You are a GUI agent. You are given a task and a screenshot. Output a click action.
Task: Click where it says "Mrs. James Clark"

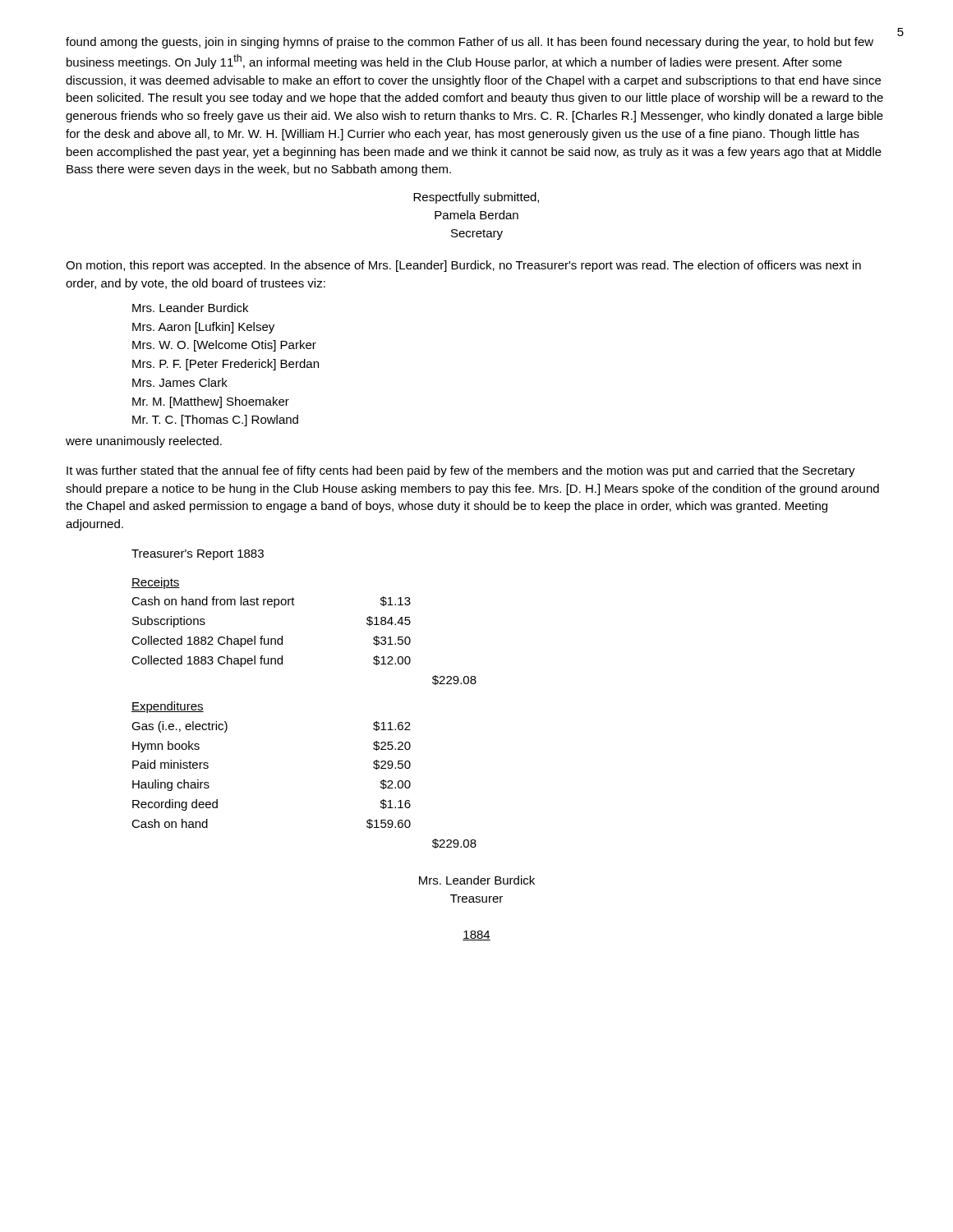tap(179, 382)
